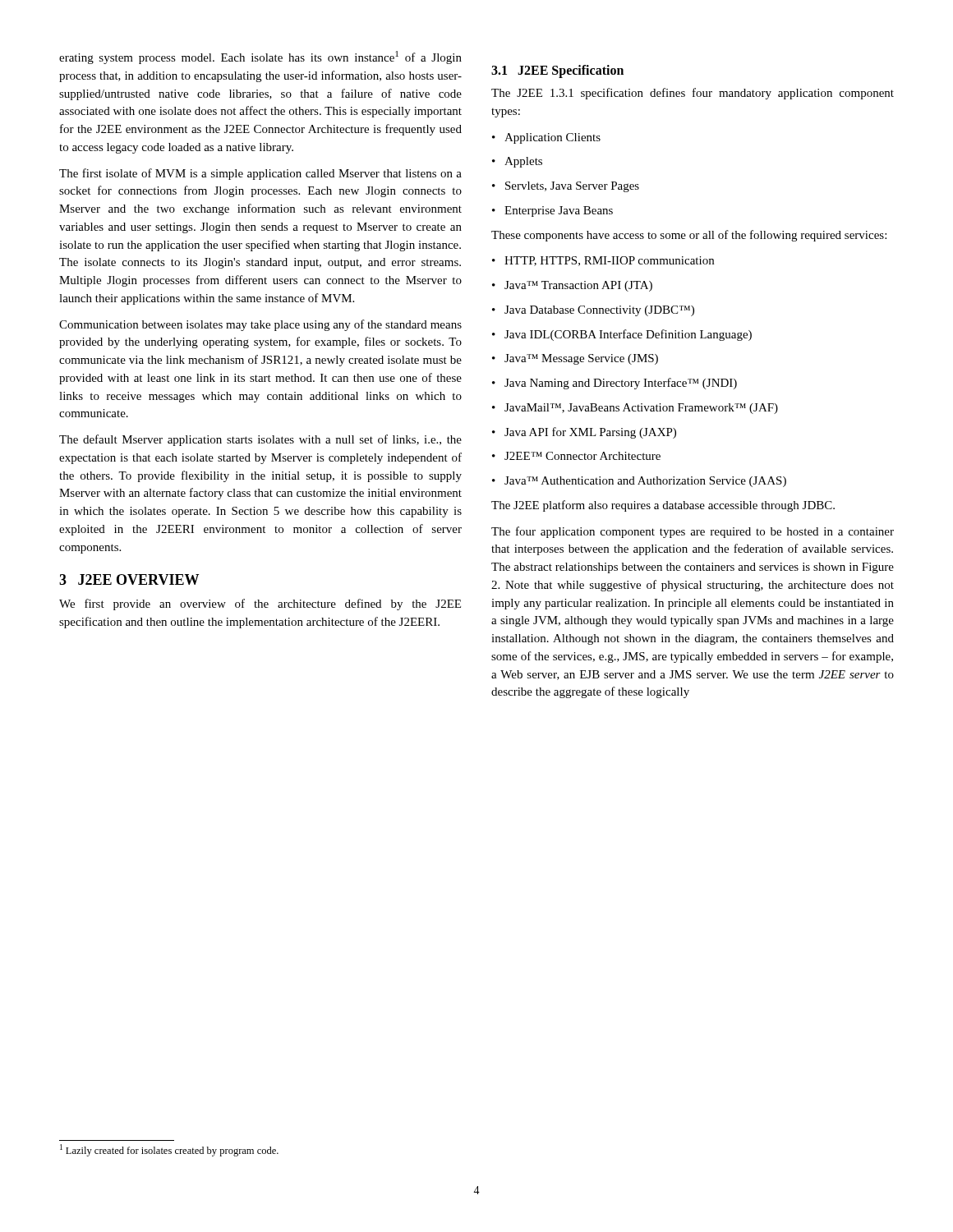This screenshot has width=953, height=1232.
Task: Click on the text block starting "Java API for XML Parsing"
Action: click(x=584, y=433)
